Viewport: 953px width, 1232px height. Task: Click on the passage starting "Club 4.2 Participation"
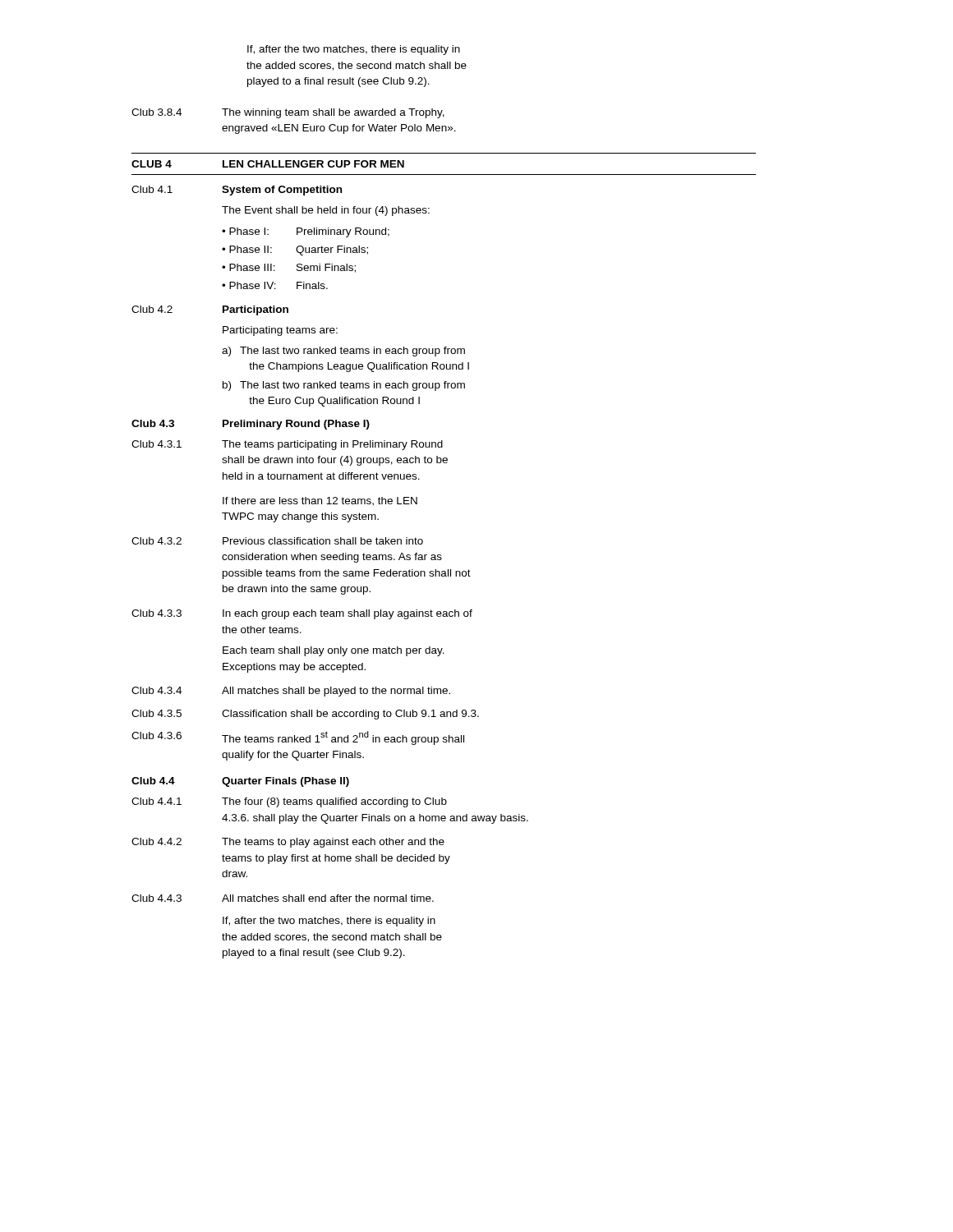(150, 310)
